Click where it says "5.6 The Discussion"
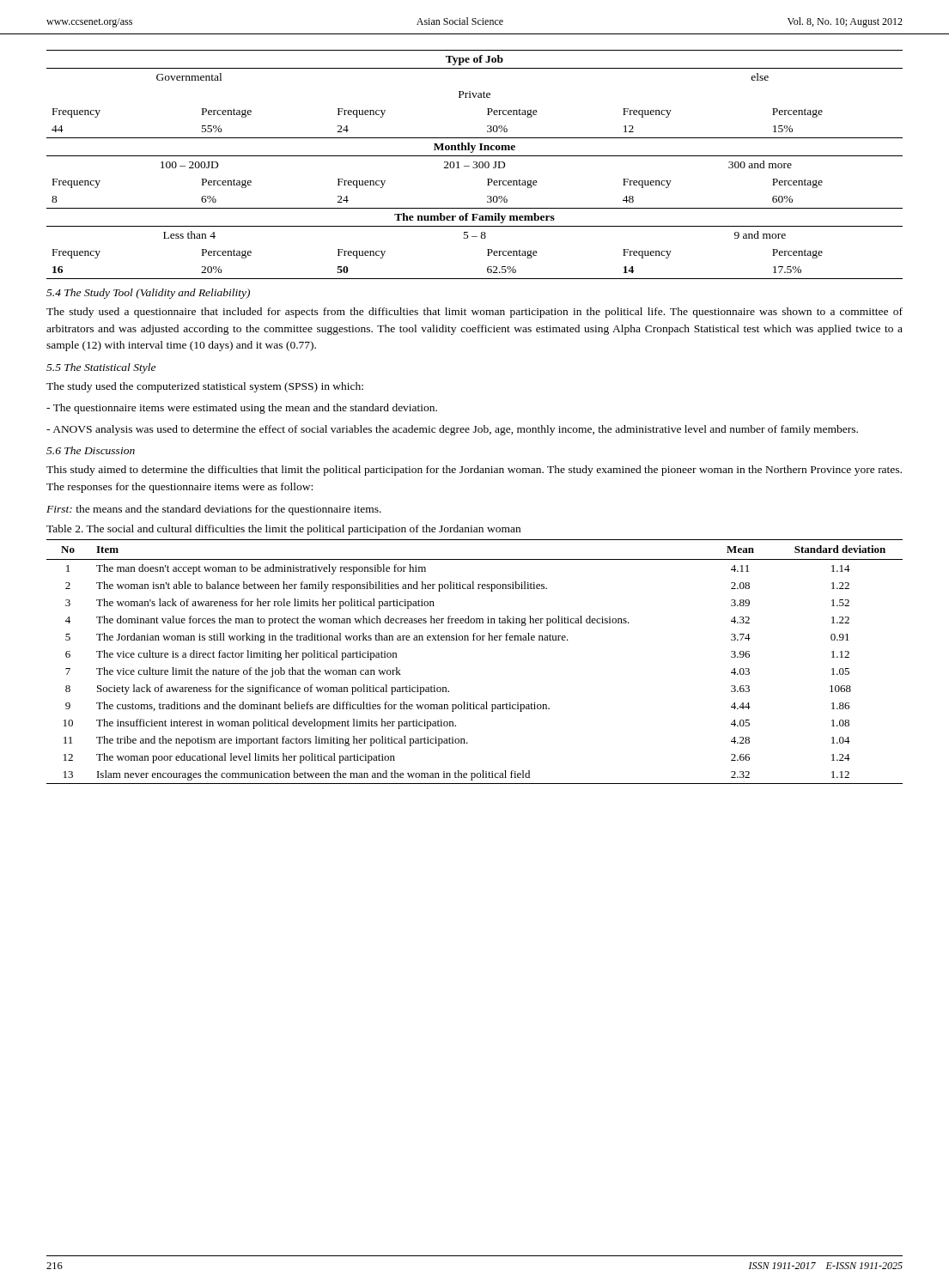 pos(91,451)
